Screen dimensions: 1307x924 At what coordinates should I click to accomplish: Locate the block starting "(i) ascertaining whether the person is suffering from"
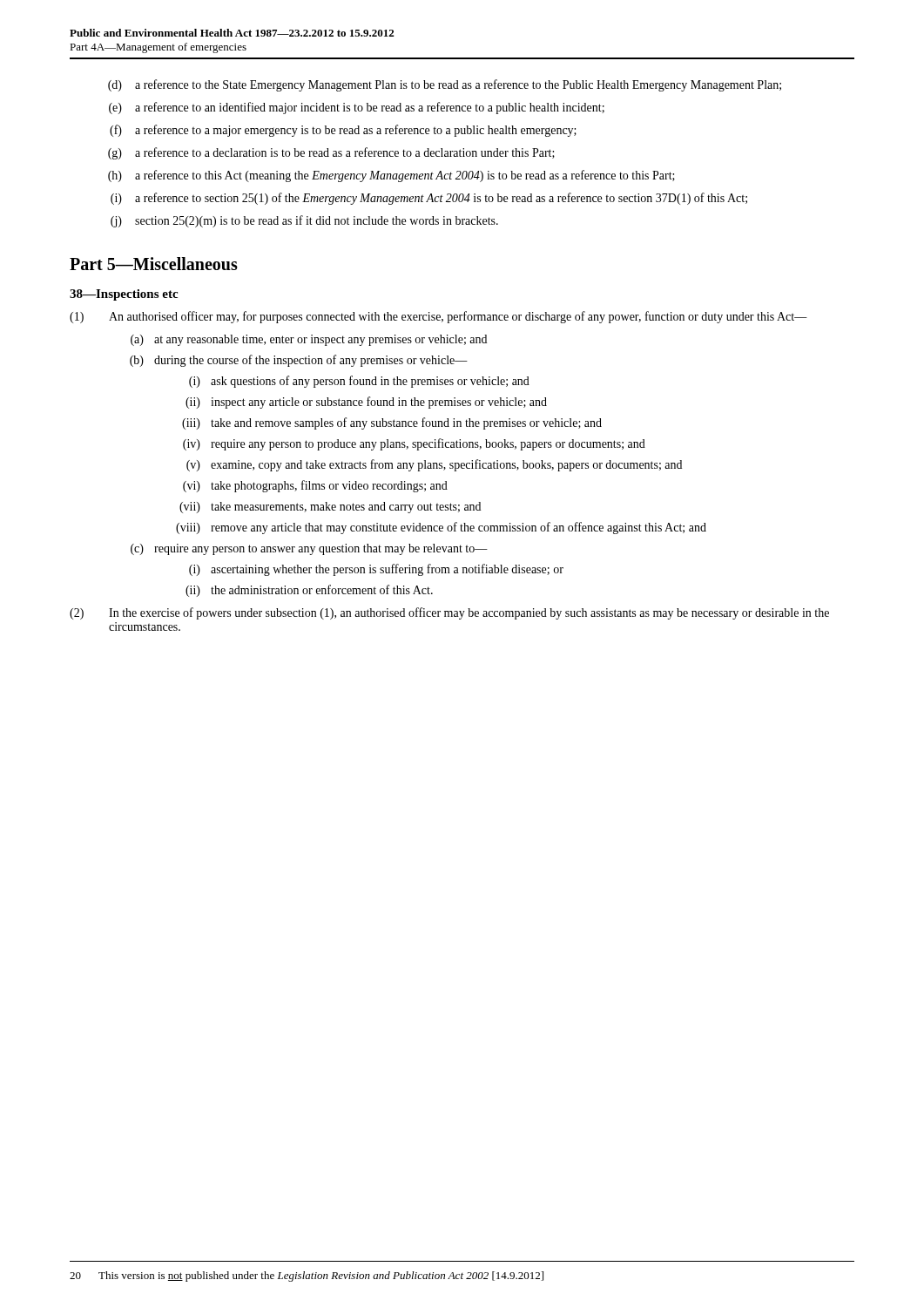point(462,570)
